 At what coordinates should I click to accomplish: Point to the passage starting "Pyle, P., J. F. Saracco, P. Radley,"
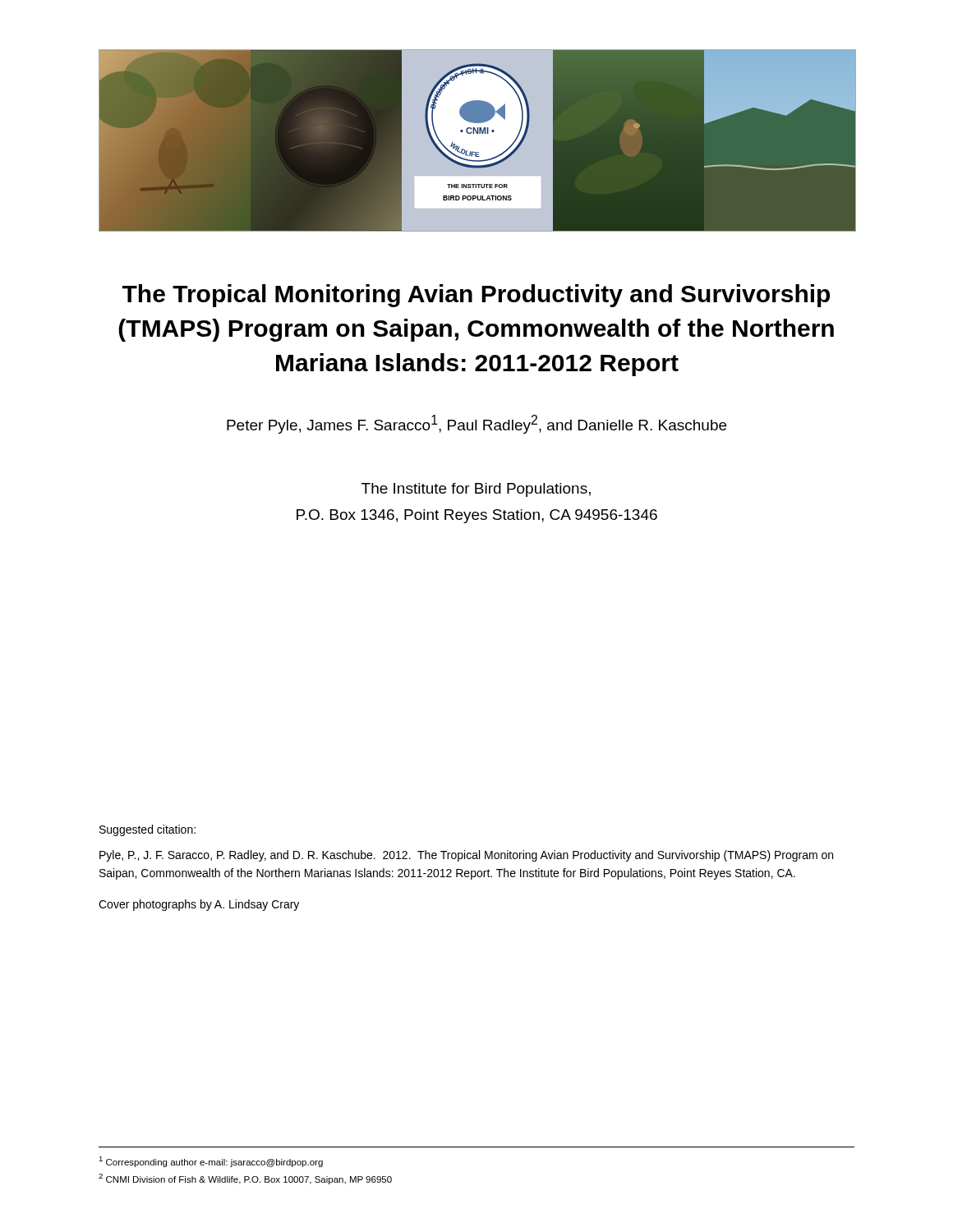[466, 864]
